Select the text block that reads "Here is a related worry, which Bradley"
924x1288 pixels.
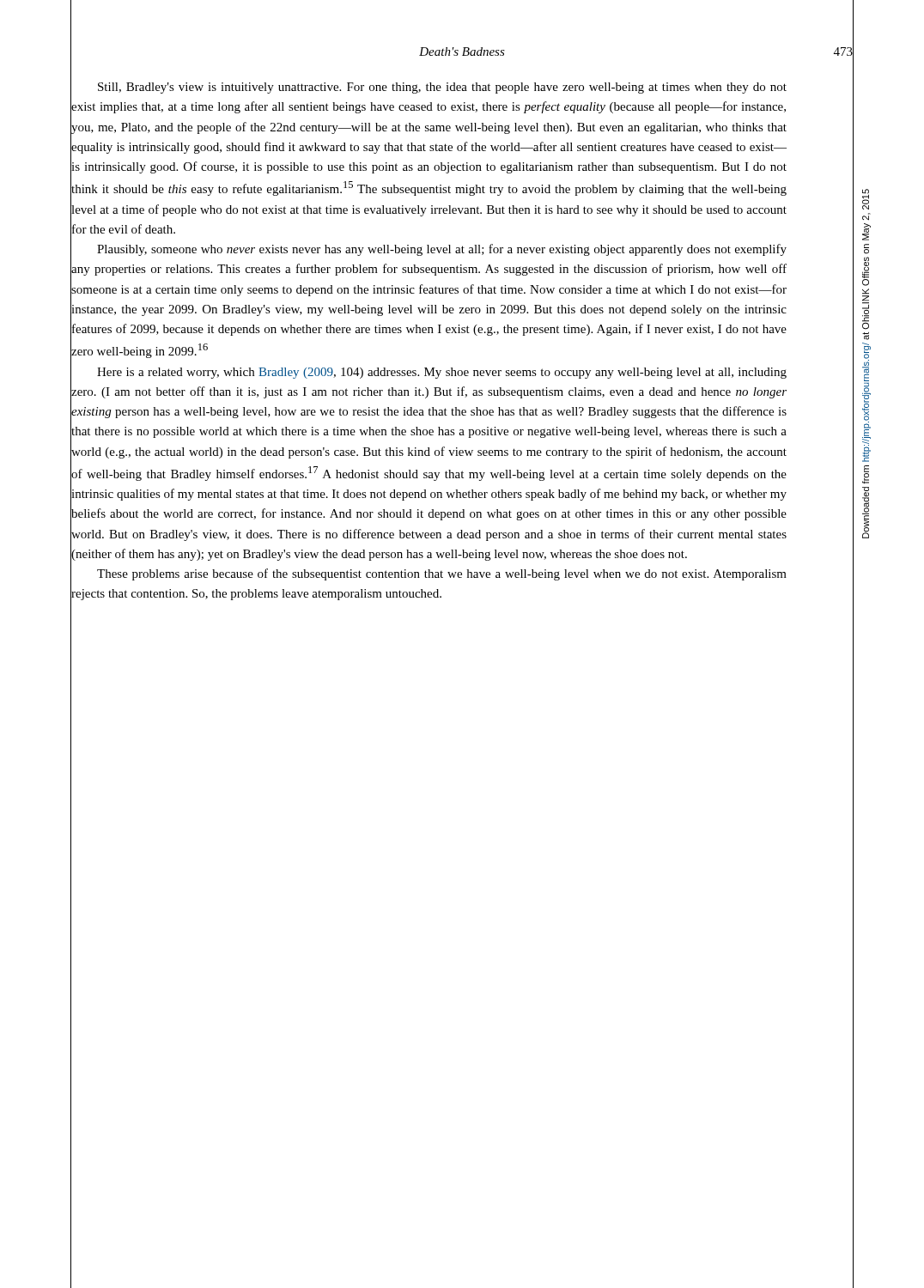[x=429, y=463]
